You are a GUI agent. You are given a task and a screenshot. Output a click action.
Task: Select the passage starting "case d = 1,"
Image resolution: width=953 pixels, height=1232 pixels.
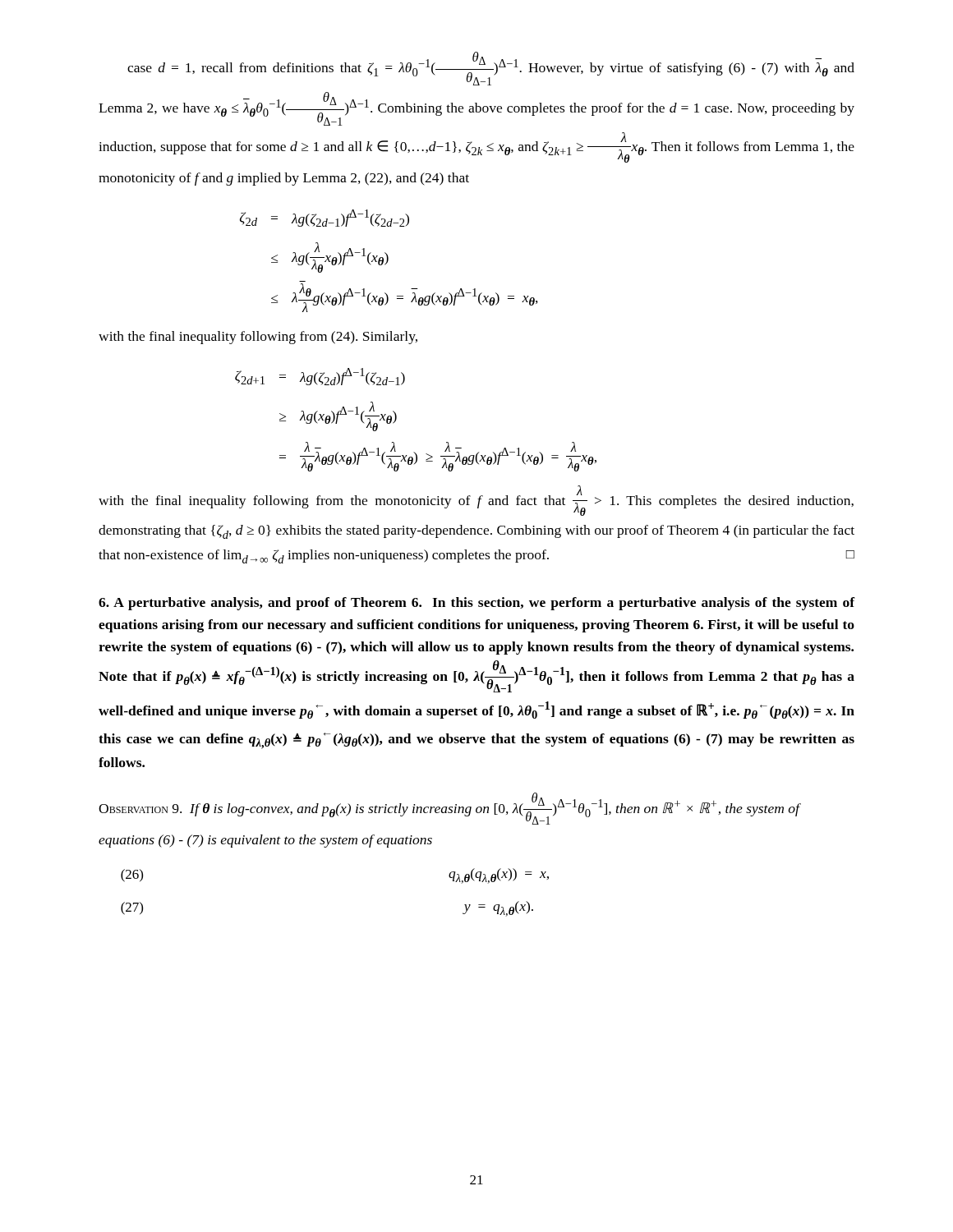pyautogui.click(x=476, y=117)
